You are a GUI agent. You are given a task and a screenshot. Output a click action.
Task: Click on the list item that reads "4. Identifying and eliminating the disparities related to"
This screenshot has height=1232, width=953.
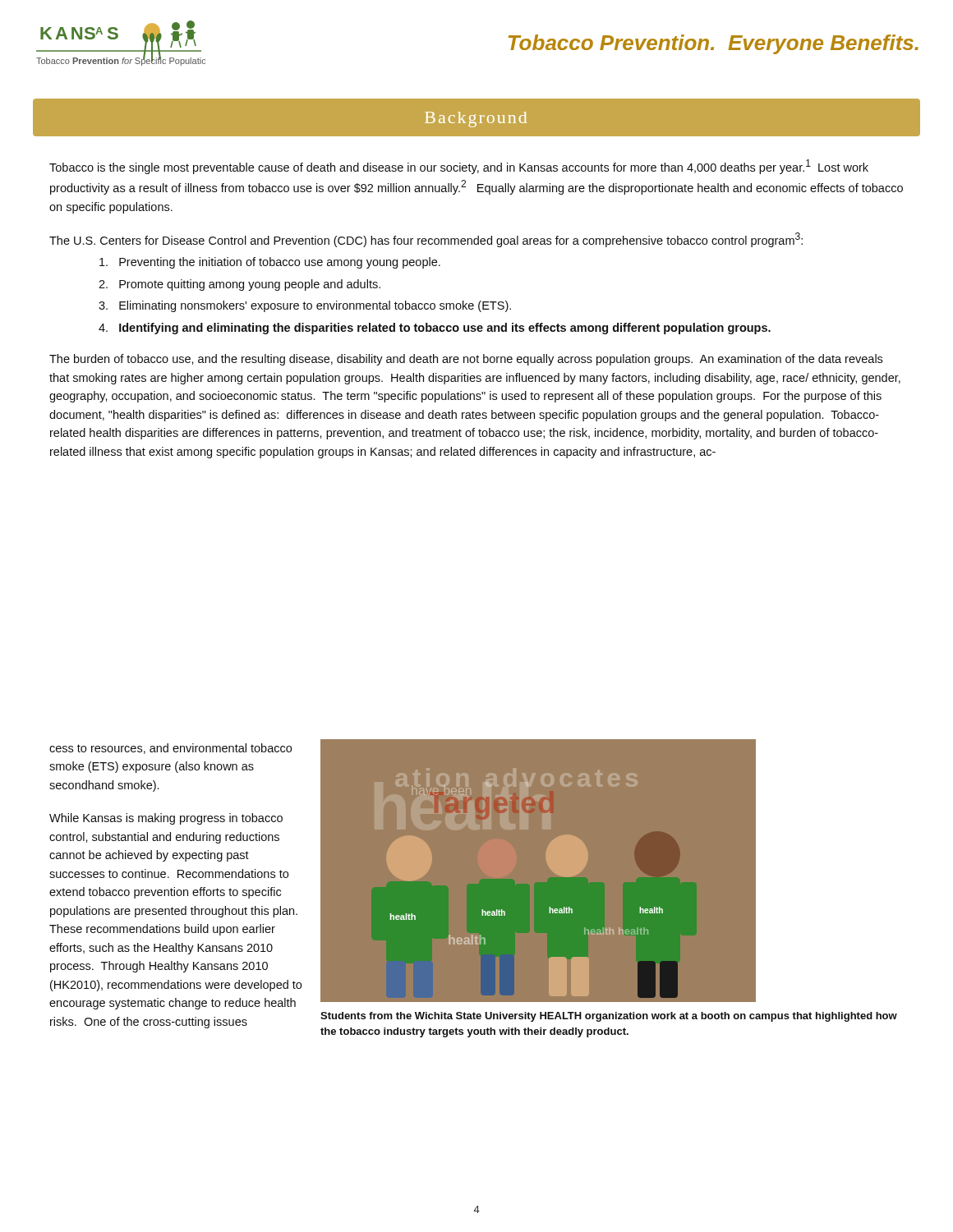click(x=435, y=328)
